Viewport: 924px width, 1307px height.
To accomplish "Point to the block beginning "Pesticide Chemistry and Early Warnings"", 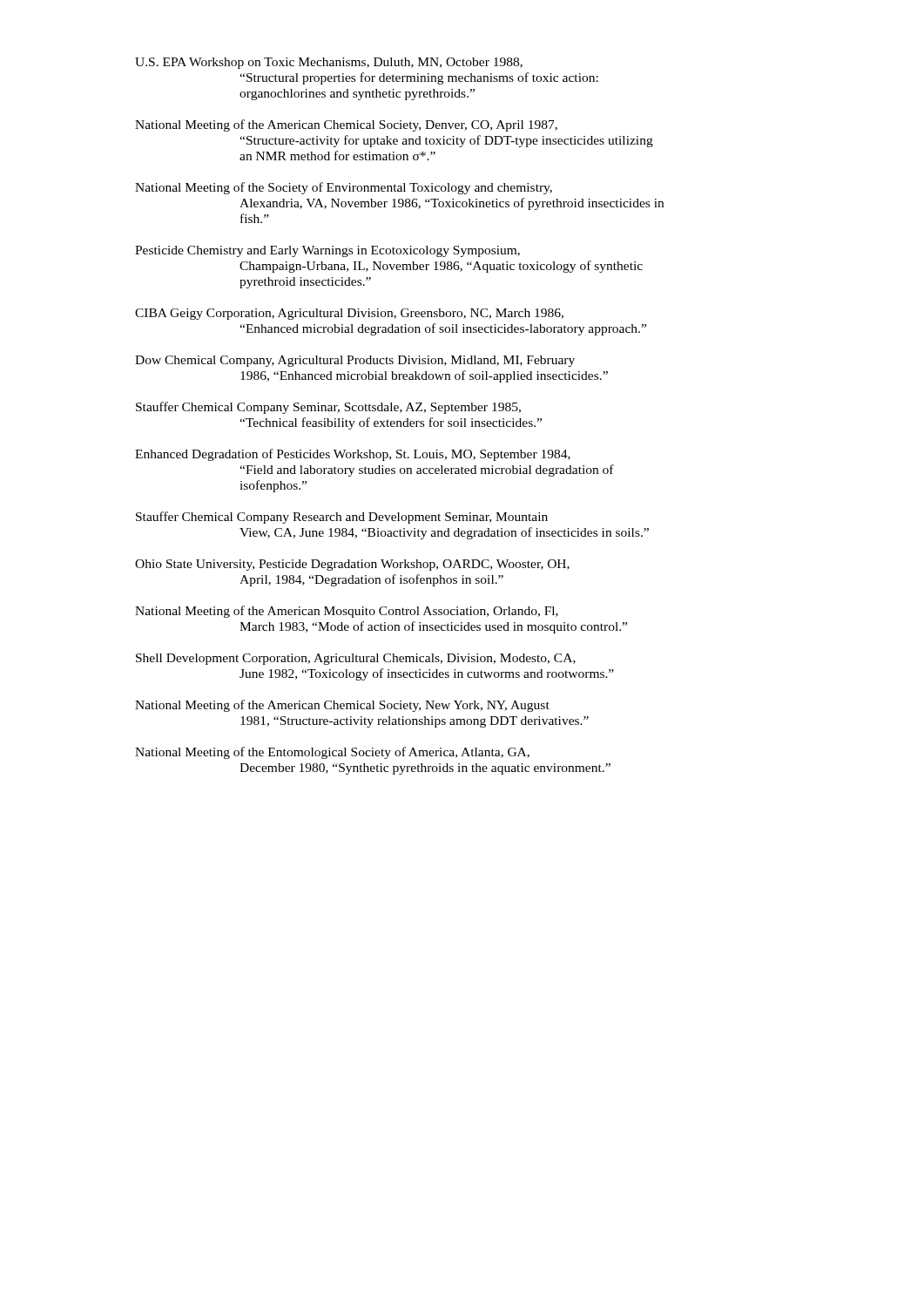I will click(x=486, y=266).
